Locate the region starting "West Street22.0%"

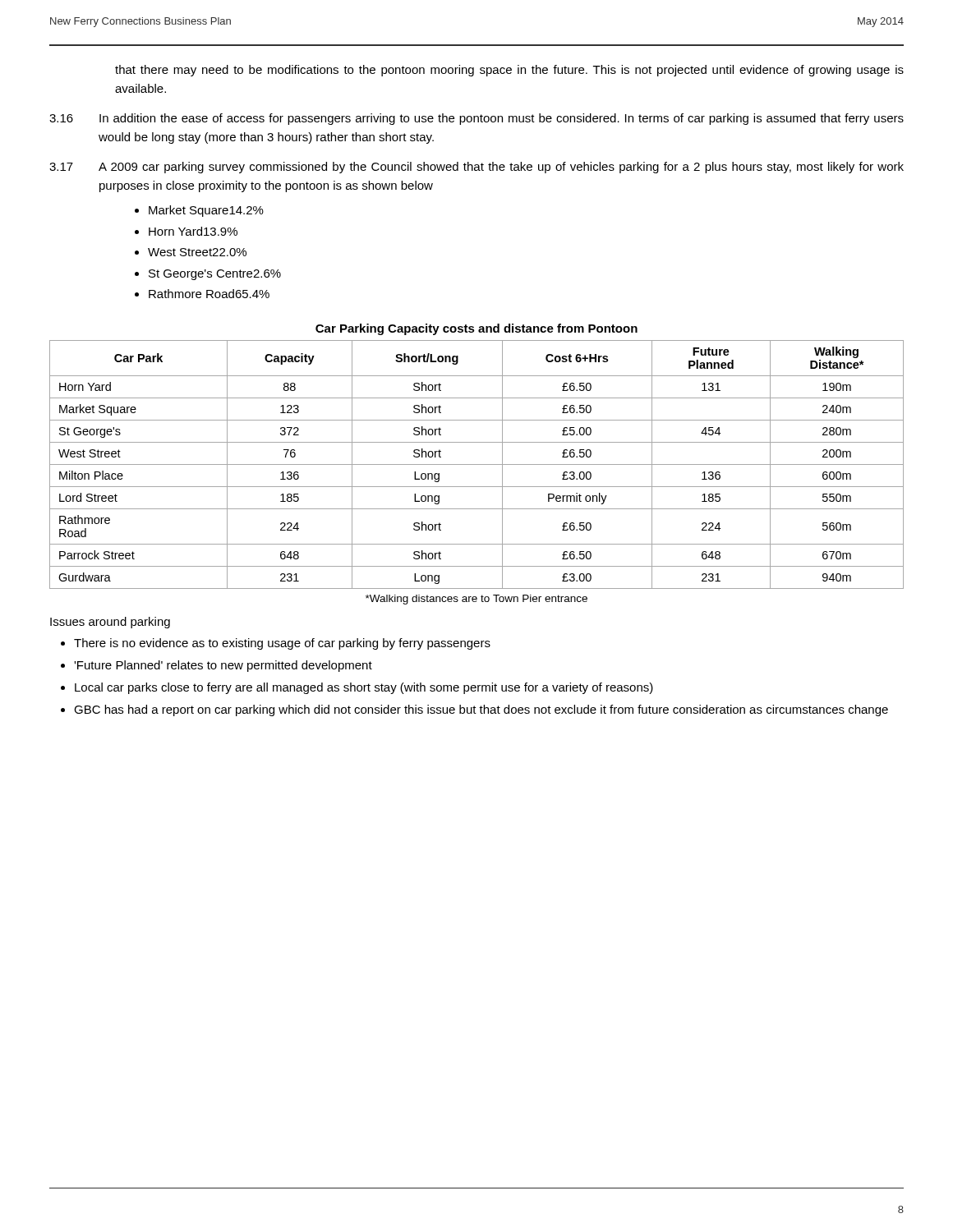(x=197, y=252)
